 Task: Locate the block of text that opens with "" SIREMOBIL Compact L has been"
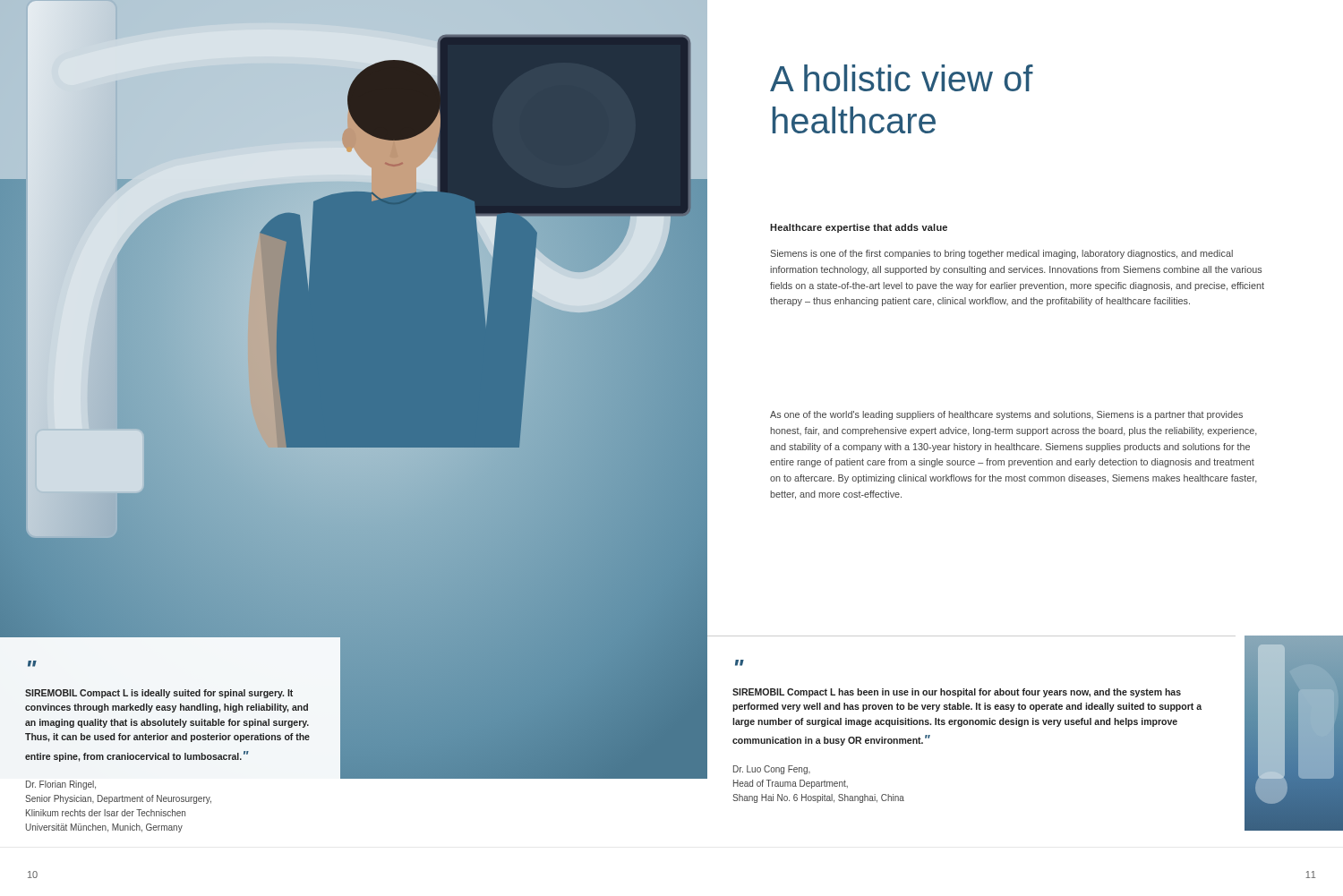click(974, 730)
